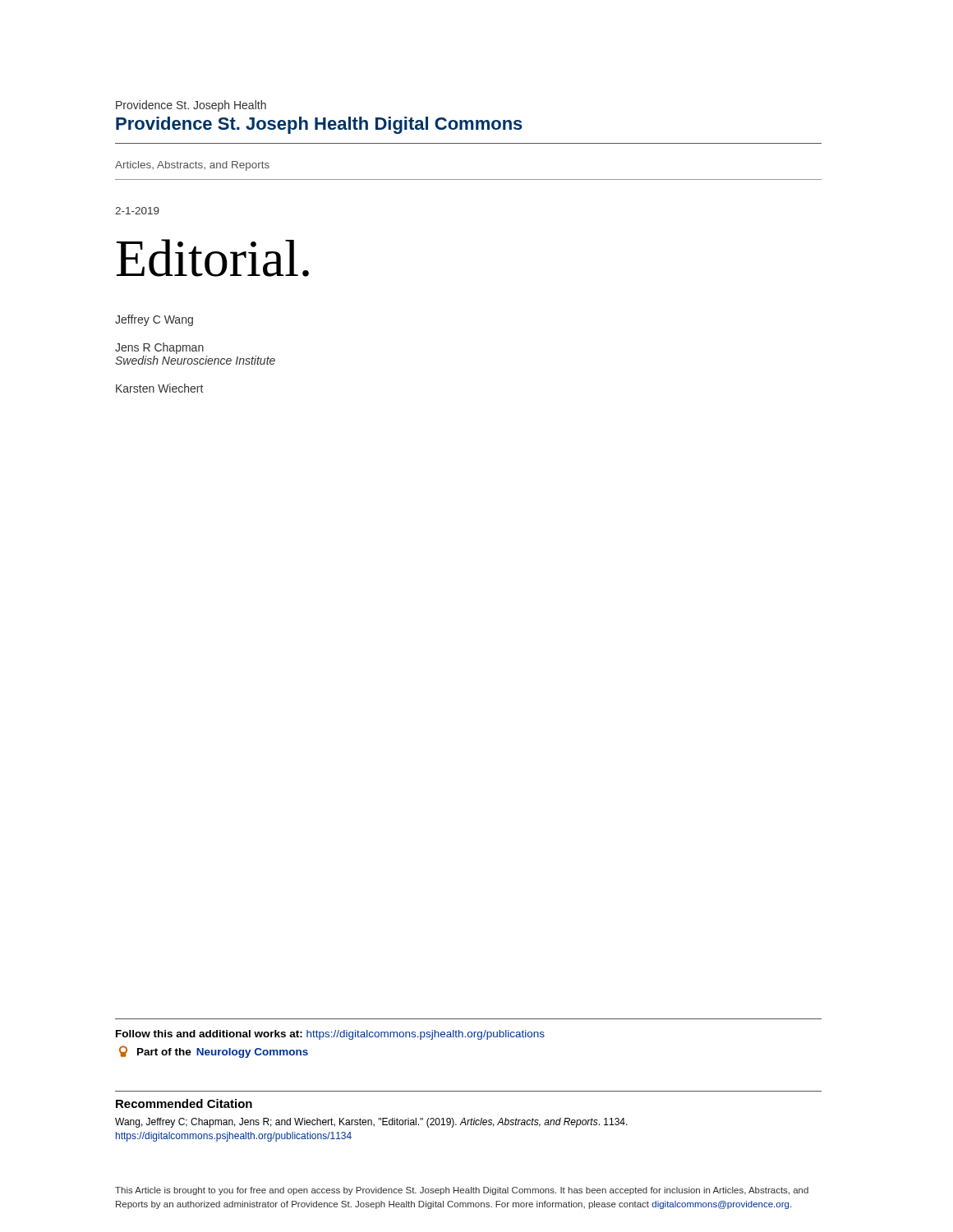Navigate to the passage starting "This Article is brought to you"

[462, 1197]
